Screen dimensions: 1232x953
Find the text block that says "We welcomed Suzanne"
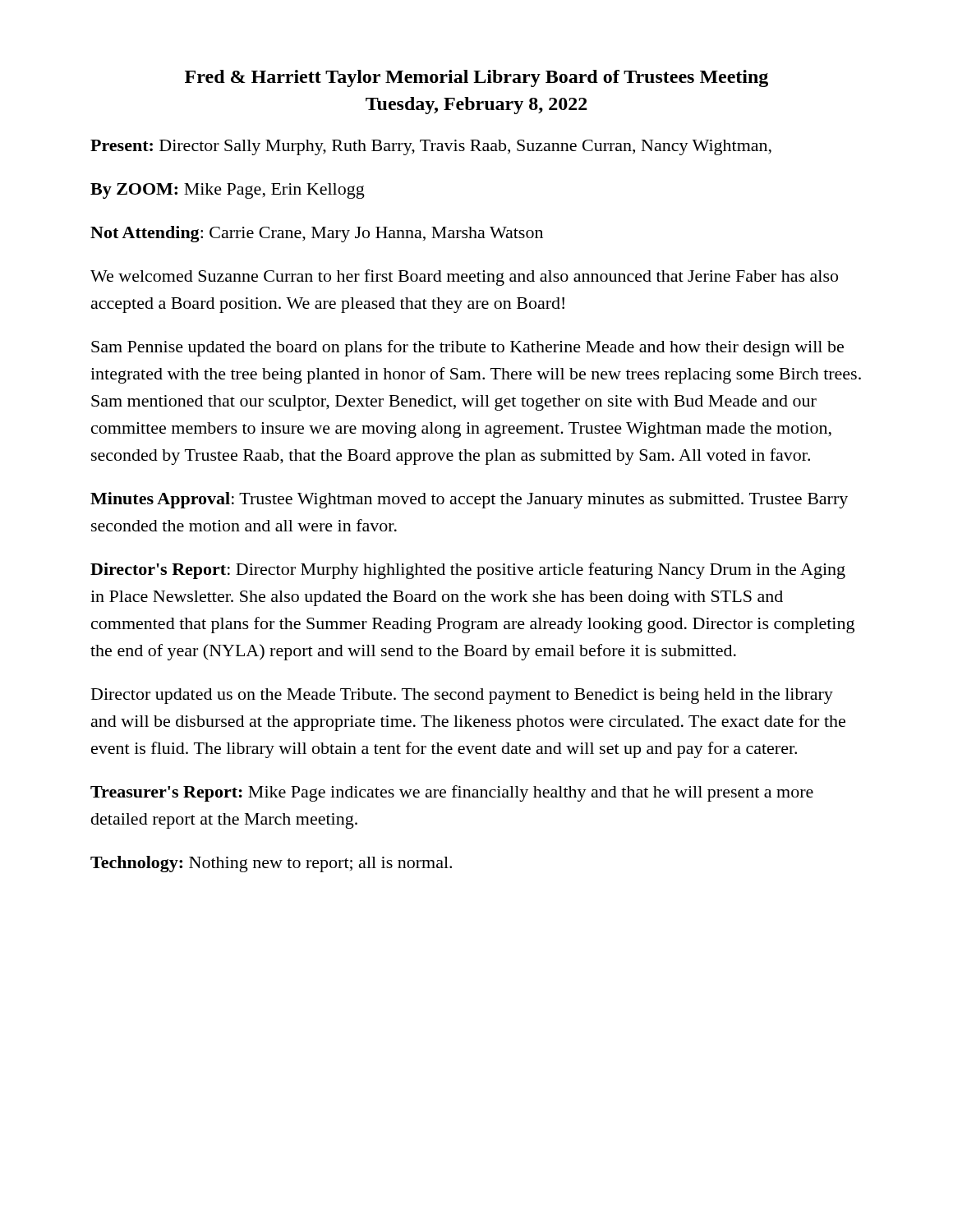tap(465, 289)
